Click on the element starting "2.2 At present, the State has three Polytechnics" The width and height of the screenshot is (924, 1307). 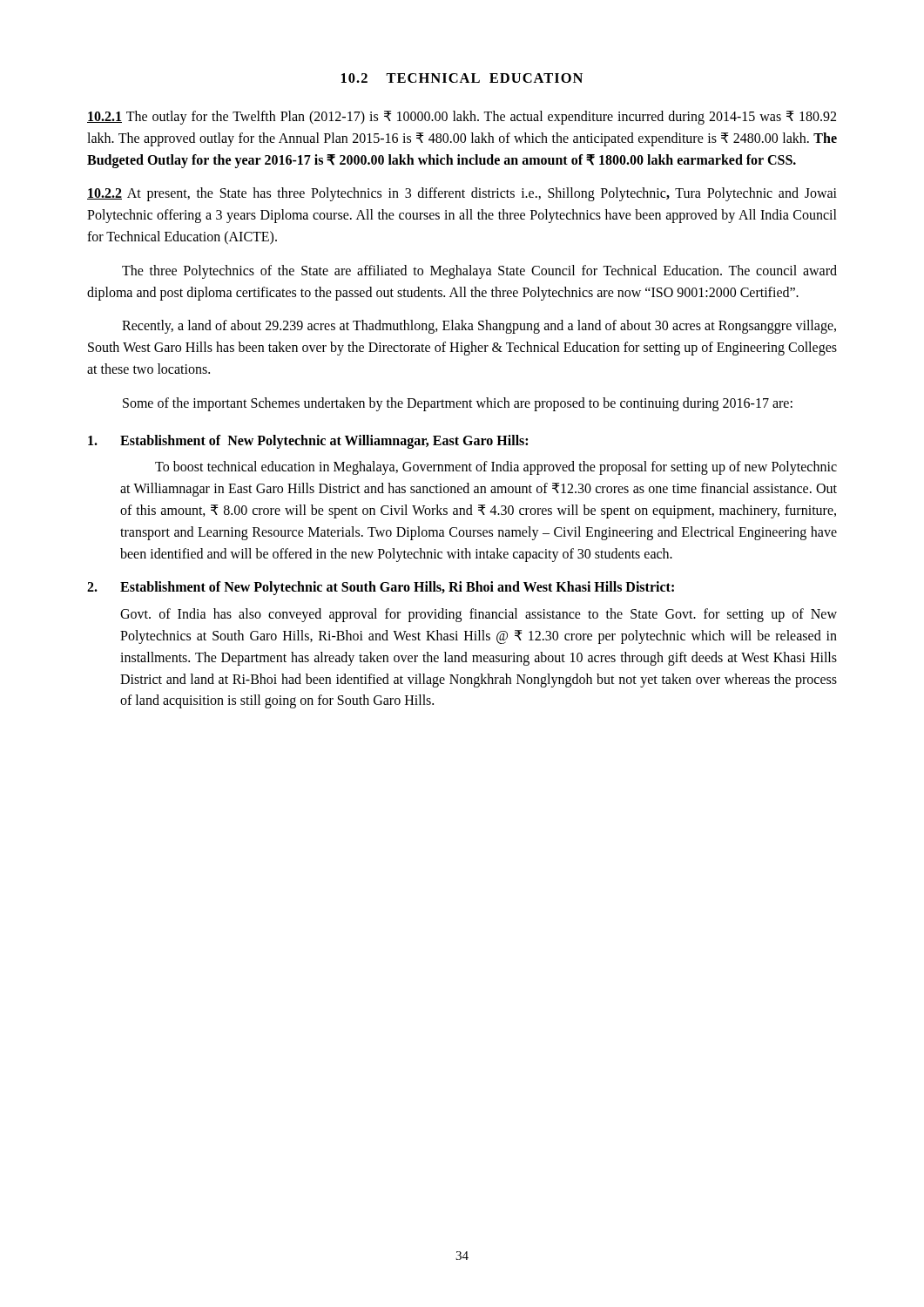coord(462,215)
